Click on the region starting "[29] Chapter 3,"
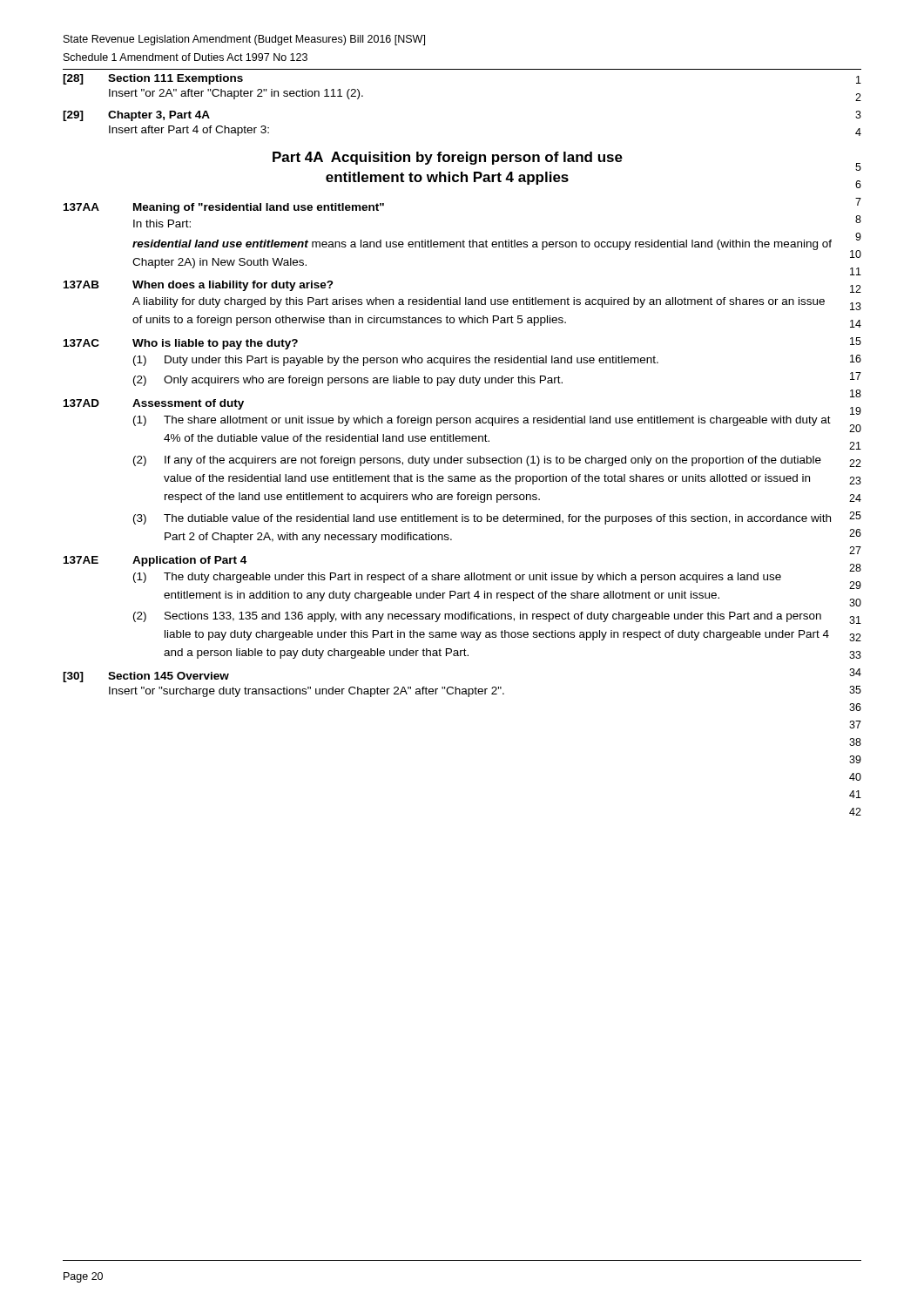The height and width of the screenshot is (1307, 924). [136, 114]
